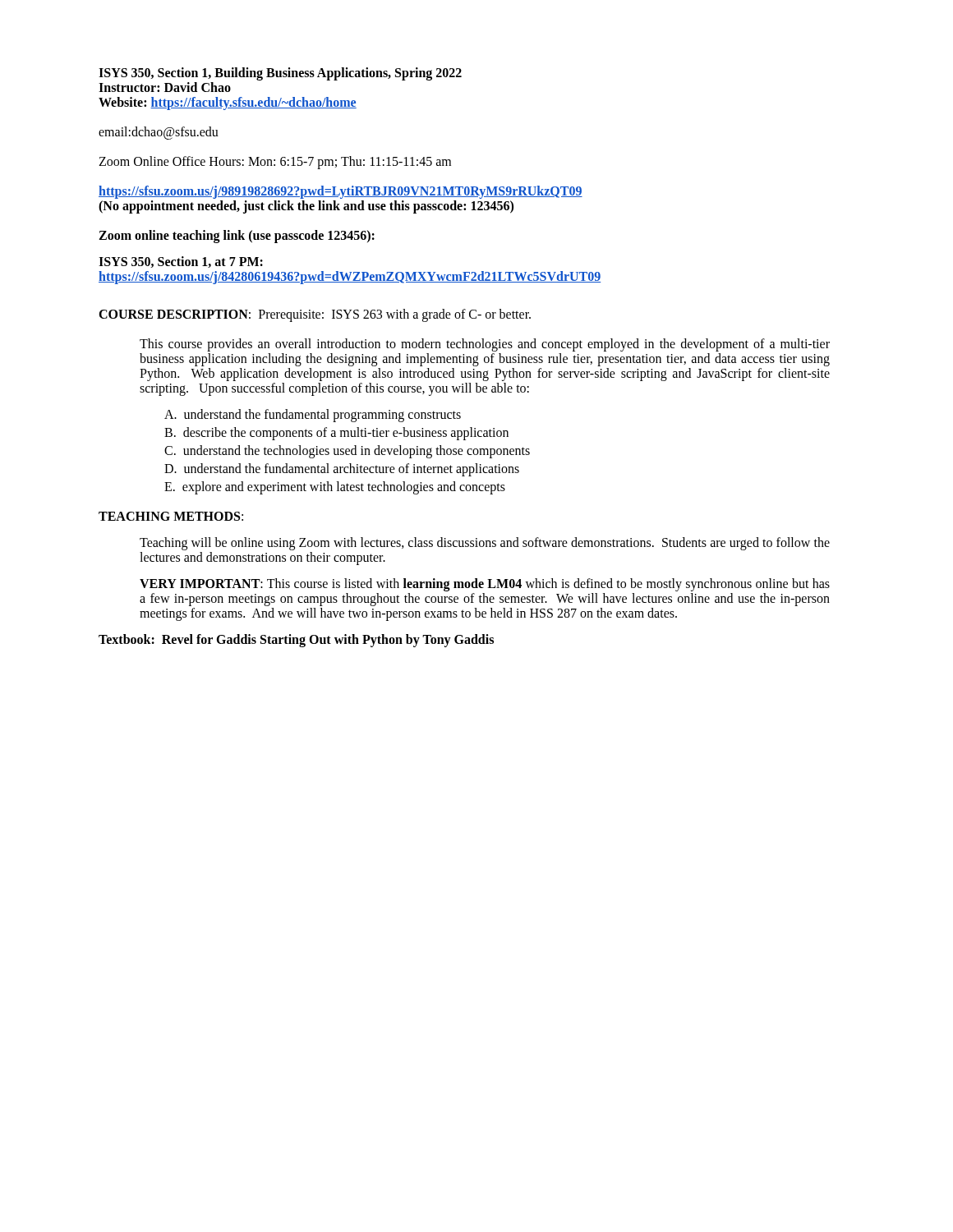
Task: Locate the text block that reads "COURSE DESCRIPTION: Prerequisite: ISYS 263"
Action: coord(315,314)
